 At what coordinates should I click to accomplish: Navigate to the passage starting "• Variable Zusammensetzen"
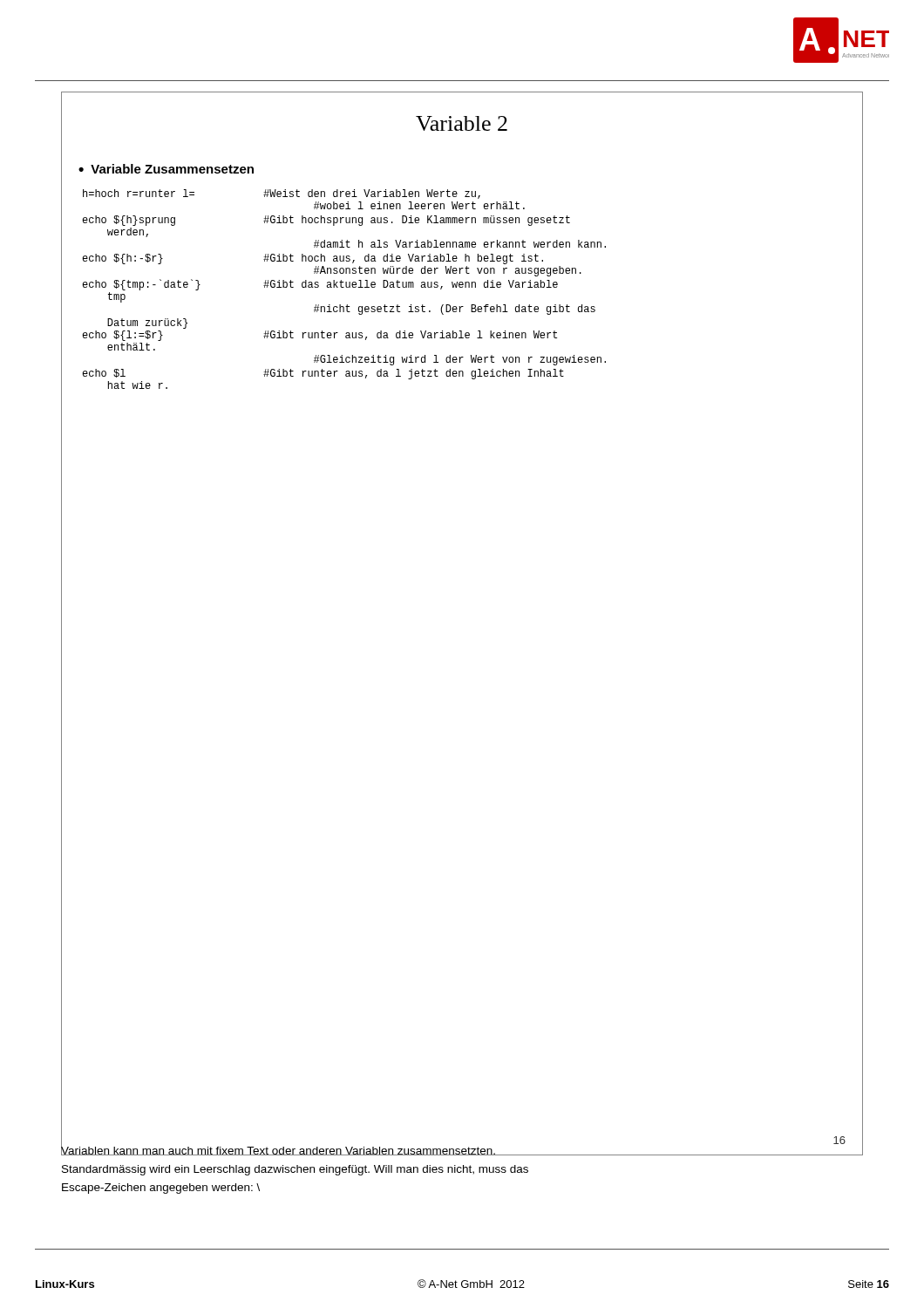pyautogui.click(x=166, y=169)
